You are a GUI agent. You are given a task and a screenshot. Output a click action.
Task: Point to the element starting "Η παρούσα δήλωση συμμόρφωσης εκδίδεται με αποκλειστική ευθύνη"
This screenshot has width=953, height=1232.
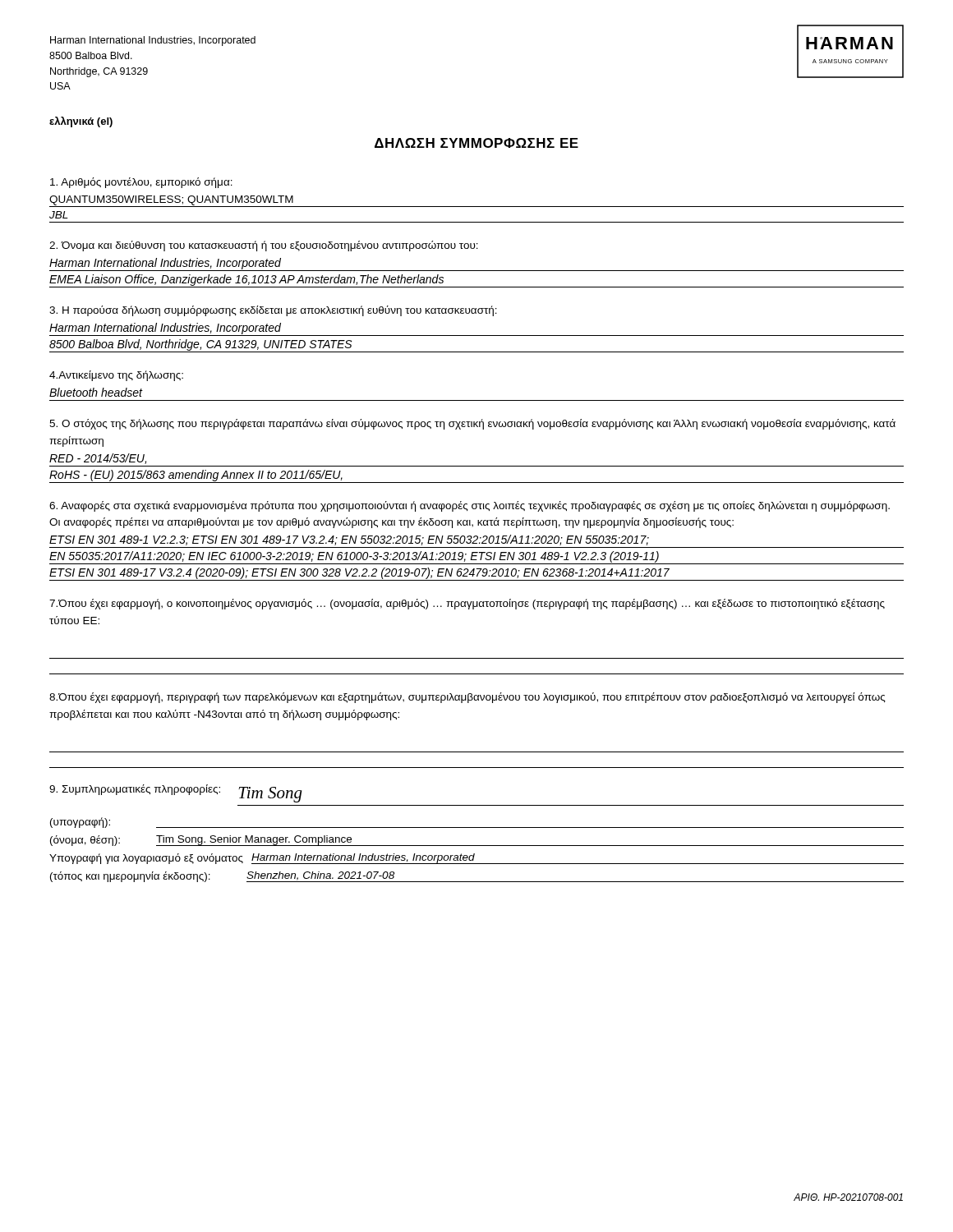coord(476,327)
